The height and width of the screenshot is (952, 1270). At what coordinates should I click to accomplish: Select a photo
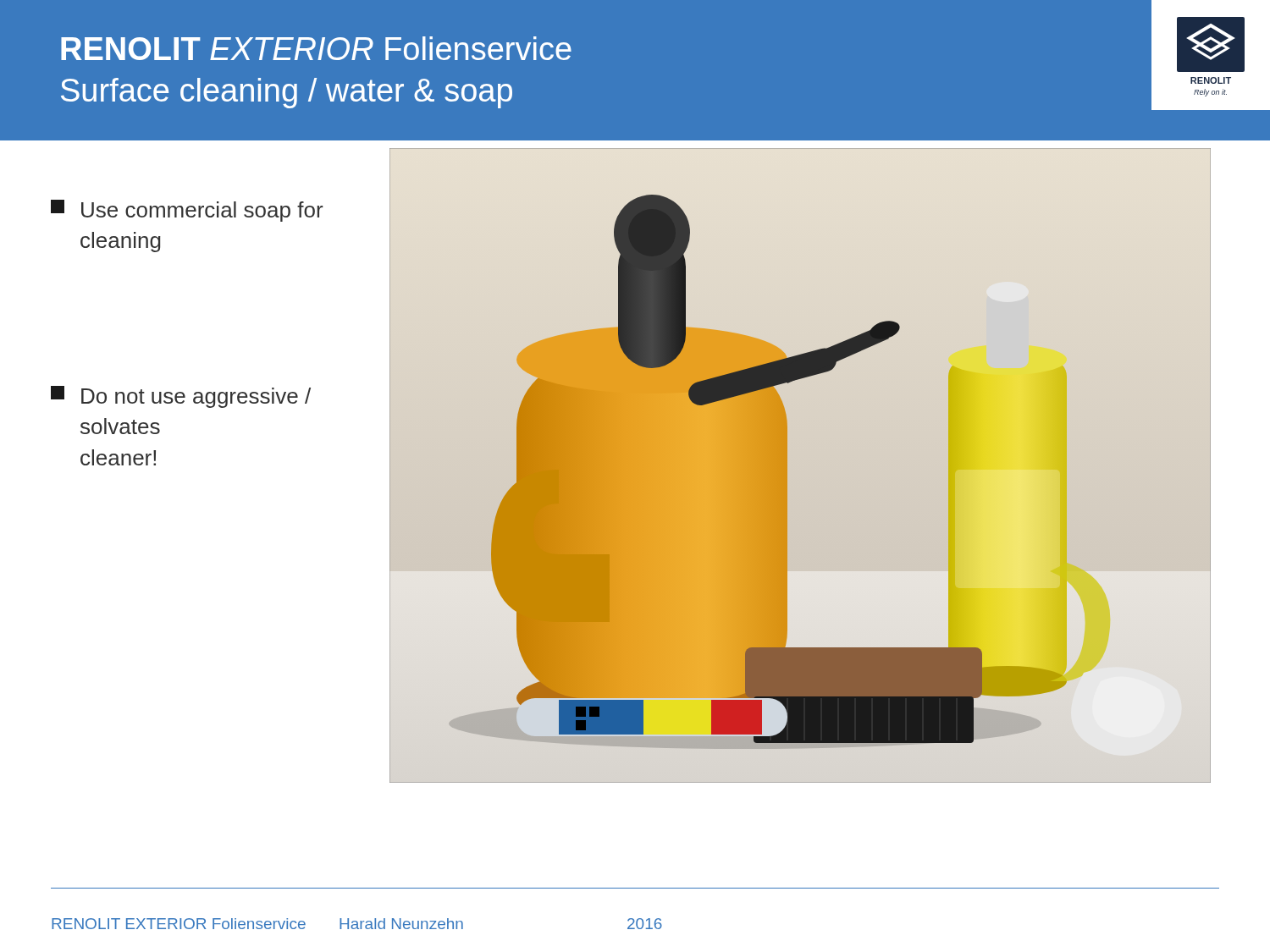(800, 465)
